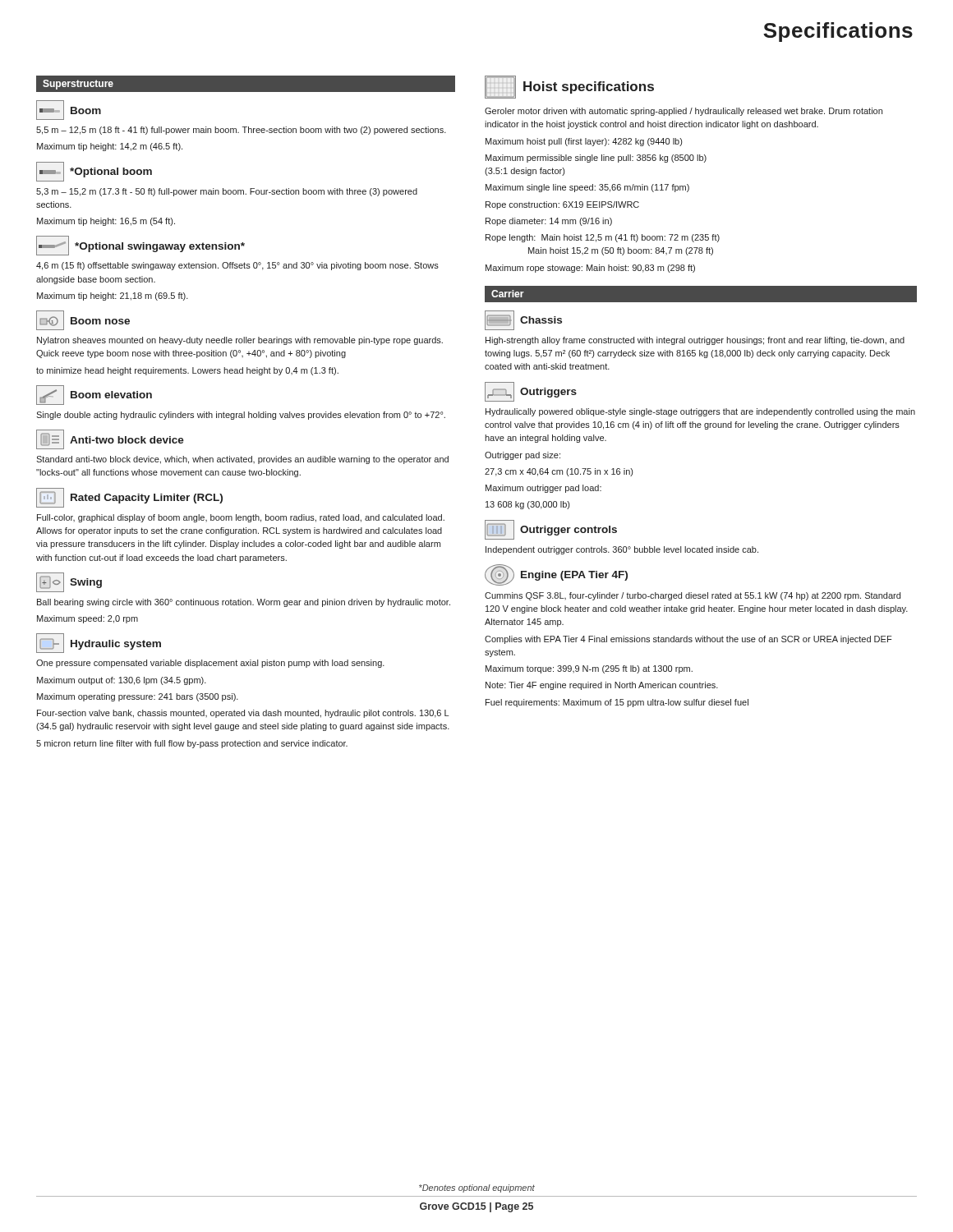Select the region starting "Rated Capacity Limiter (RCL)"
Viewport: 953px width, 1232px height.
129,498
